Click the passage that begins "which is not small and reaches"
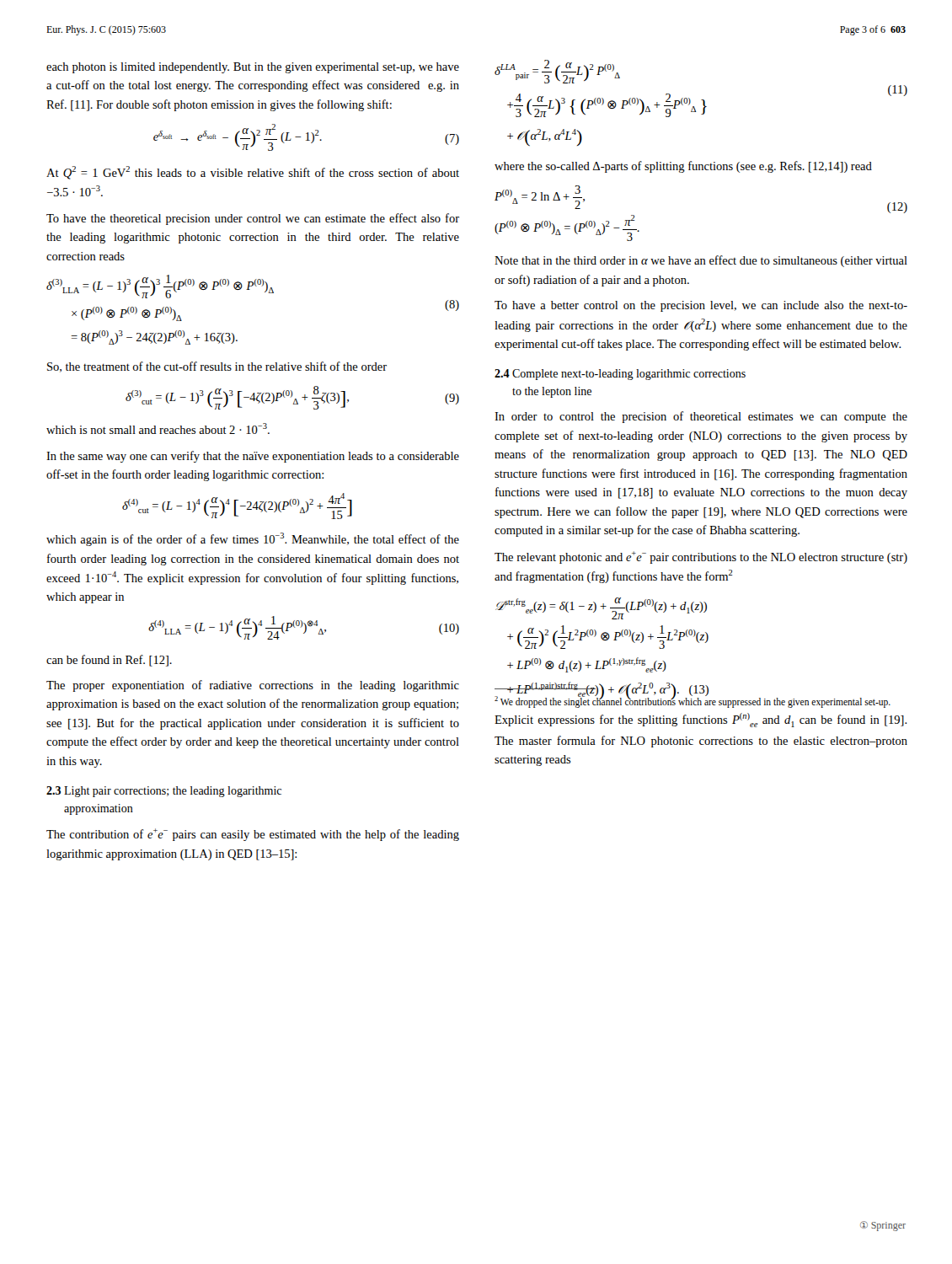Viewport: 952px width, 1264px height. 253,452
